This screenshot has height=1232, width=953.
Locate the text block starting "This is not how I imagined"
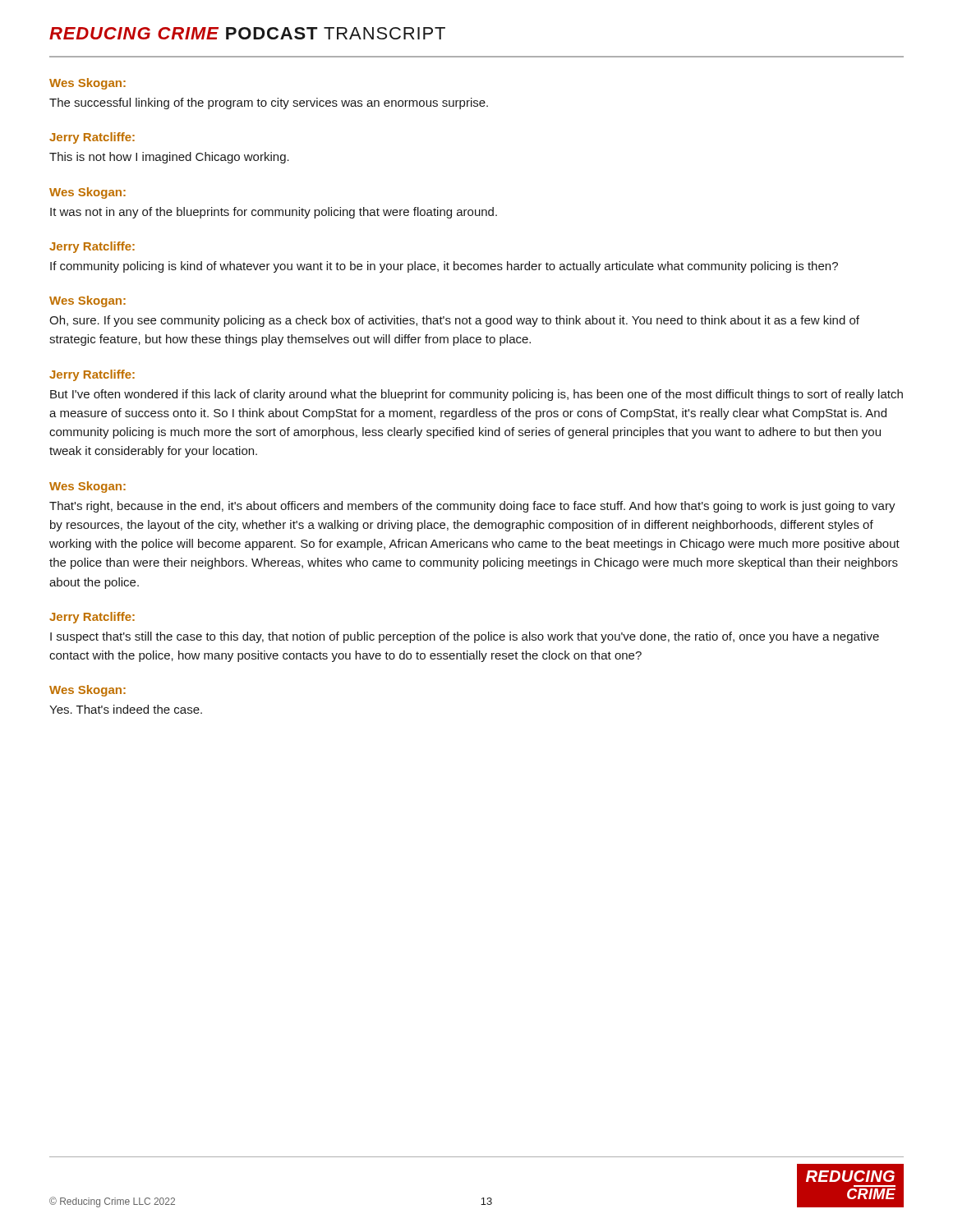169,157
